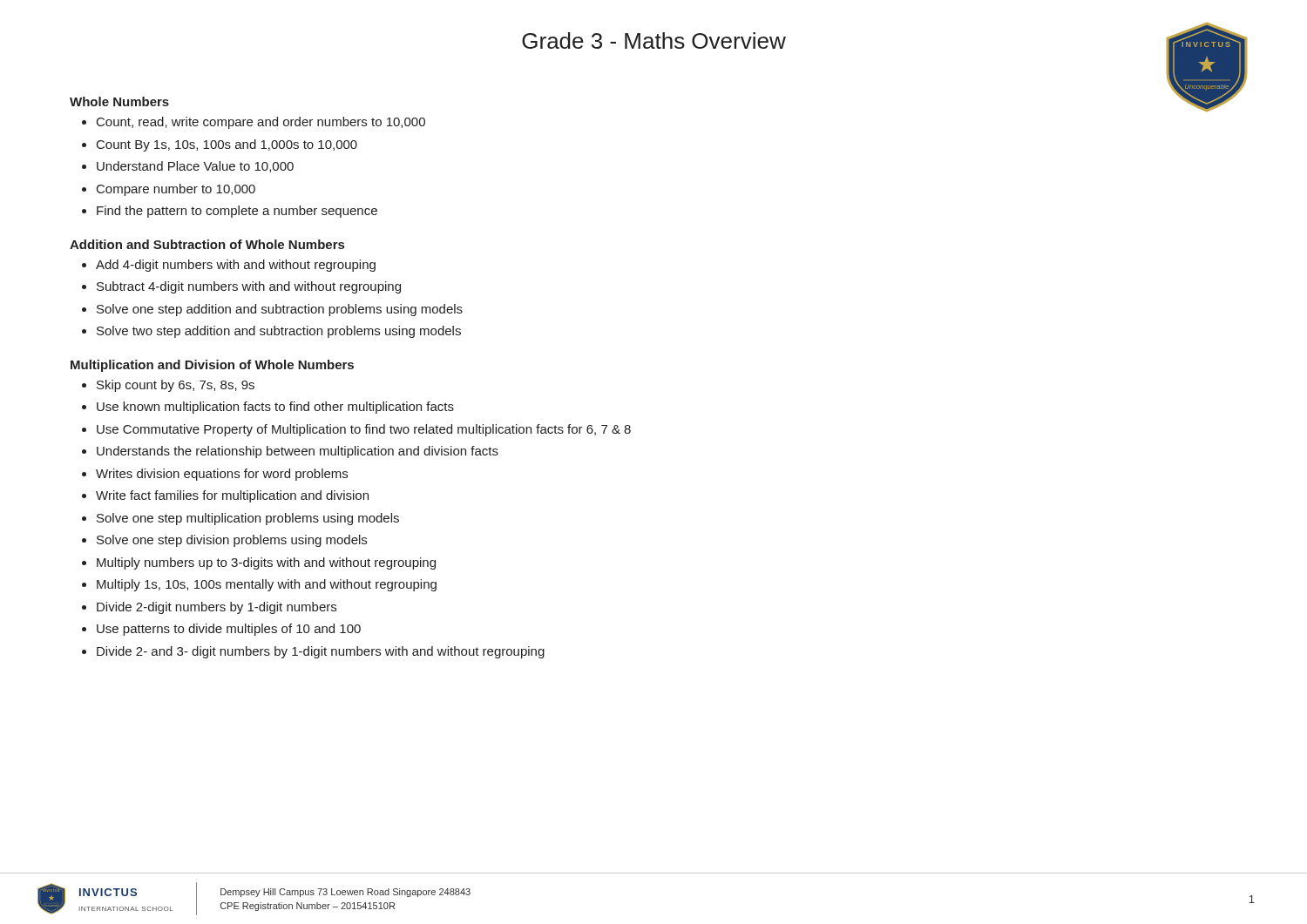Image resolution: width=1307 pixels, height=924 pixels.
Task: Locate the block of text that opens with "Find the pattern to complete a number"
Action: [x=237, y=210]
